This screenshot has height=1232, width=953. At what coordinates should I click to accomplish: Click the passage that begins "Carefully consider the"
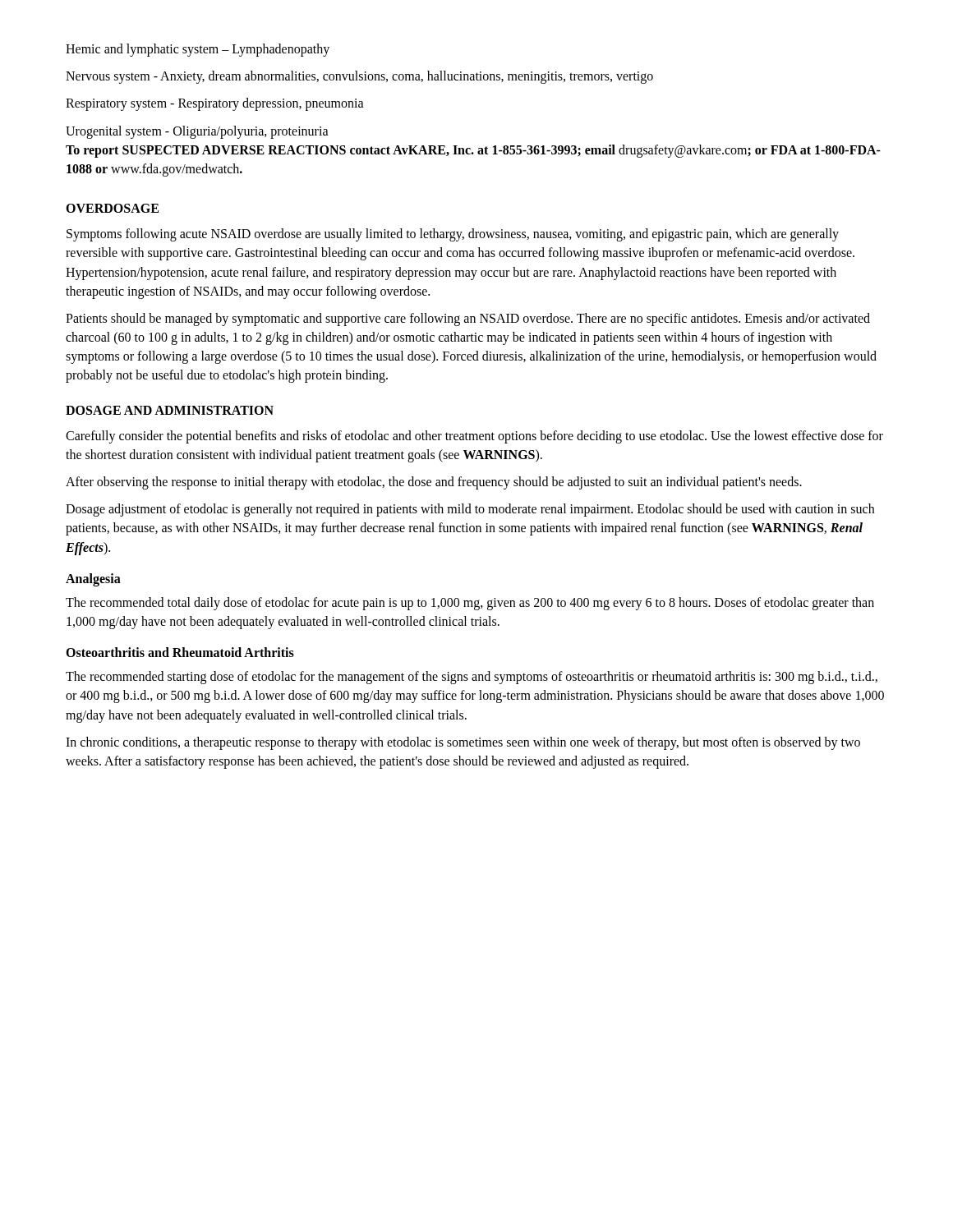474,445
